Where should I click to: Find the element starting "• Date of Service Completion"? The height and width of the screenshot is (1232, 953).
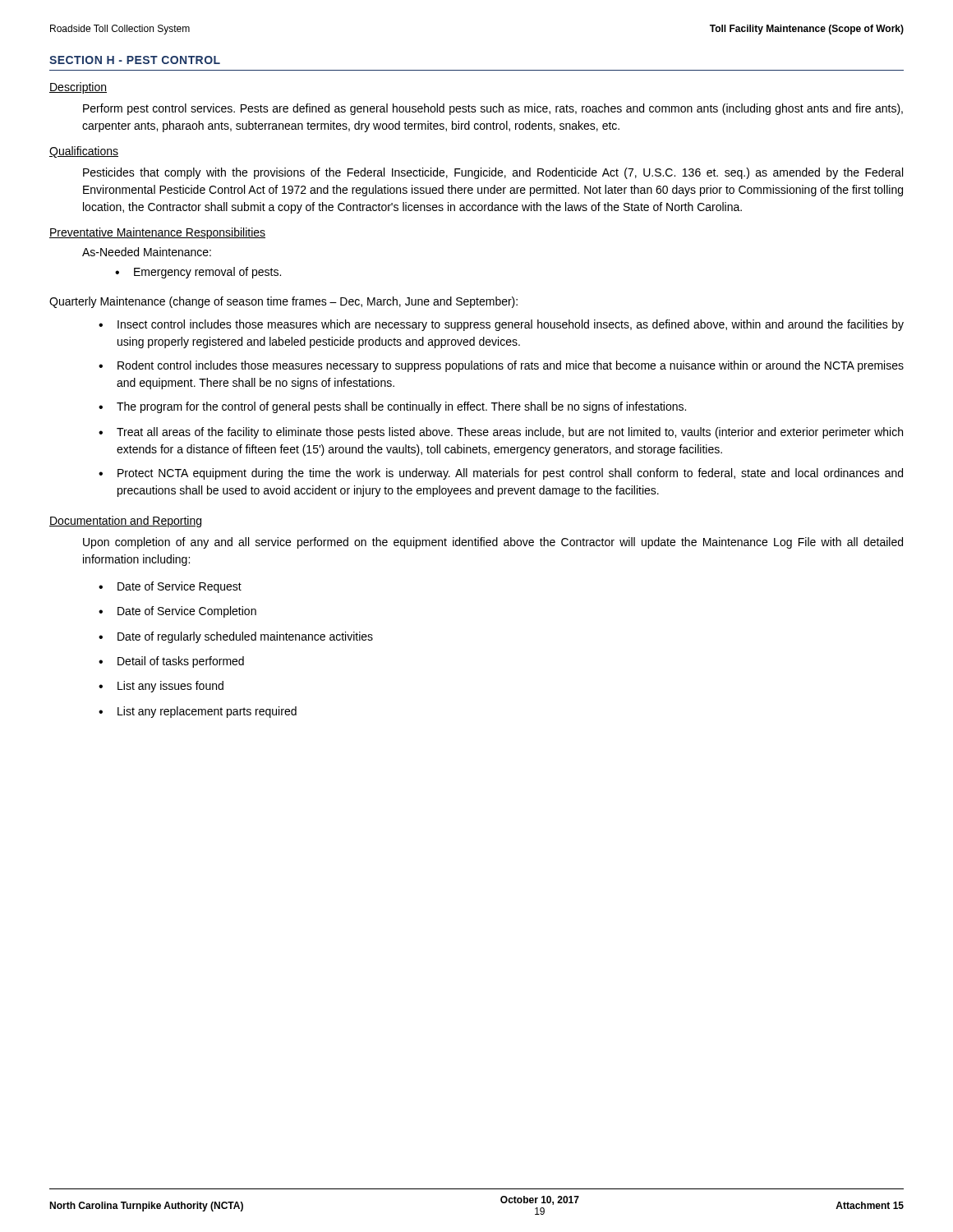click(x=177, y=612)
